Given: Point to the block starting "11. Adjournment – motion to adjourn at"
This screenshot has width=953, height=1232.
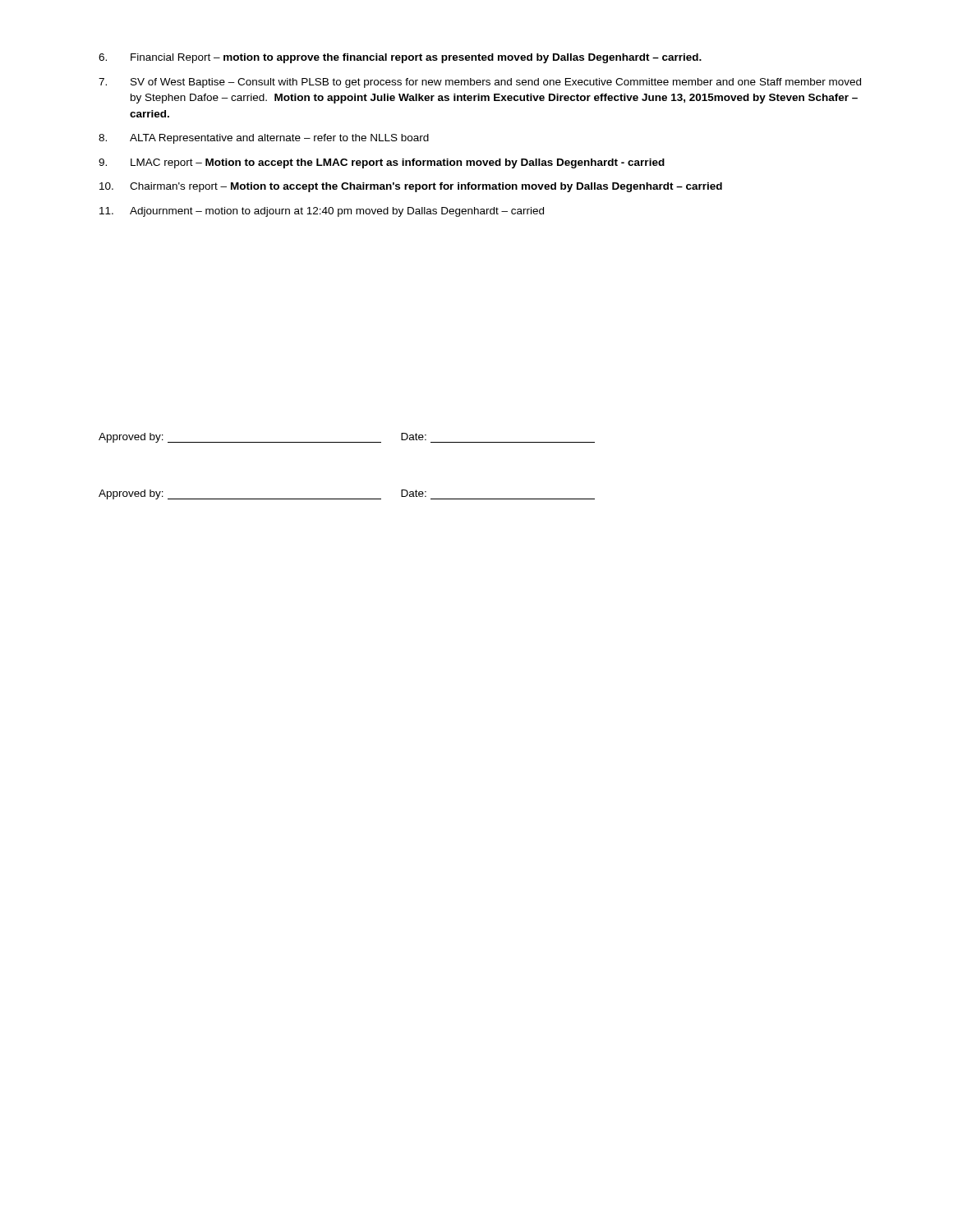Looking at the screenshot, I should click(485, 211).
